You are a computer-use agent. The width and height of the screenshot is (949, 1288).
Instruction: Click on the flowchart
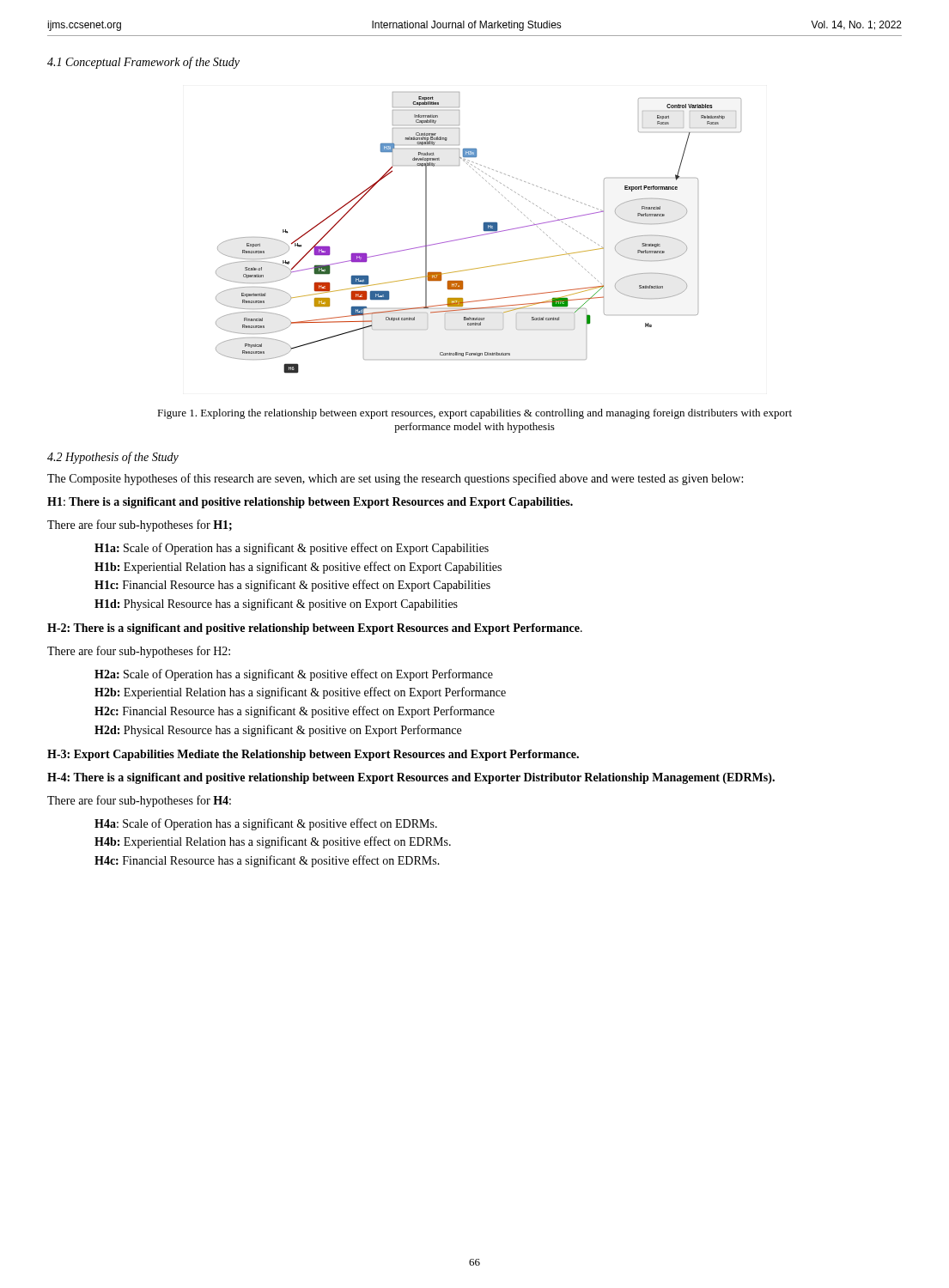point(474,241)
